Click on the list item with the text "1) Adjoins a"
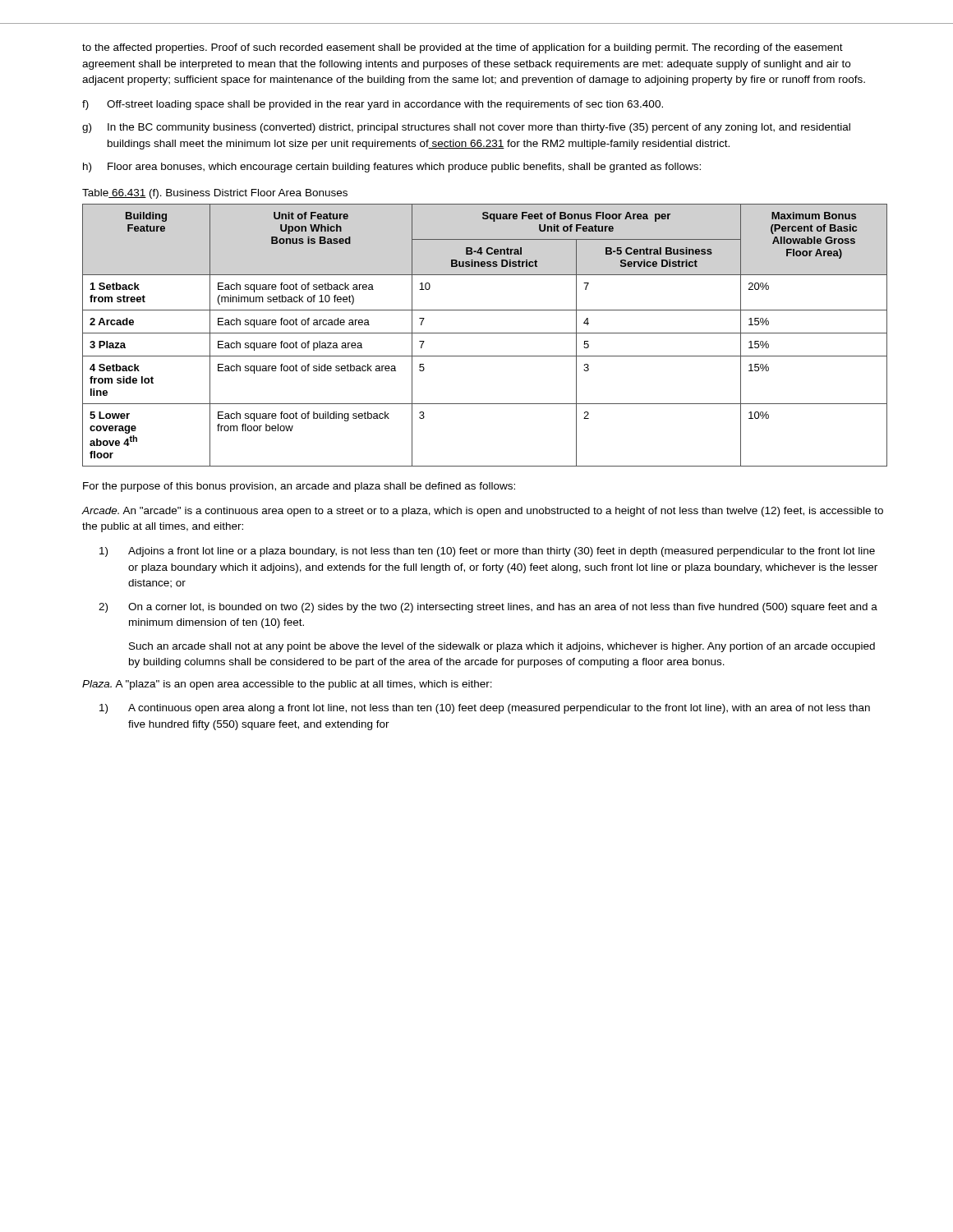 coord(485,567)
